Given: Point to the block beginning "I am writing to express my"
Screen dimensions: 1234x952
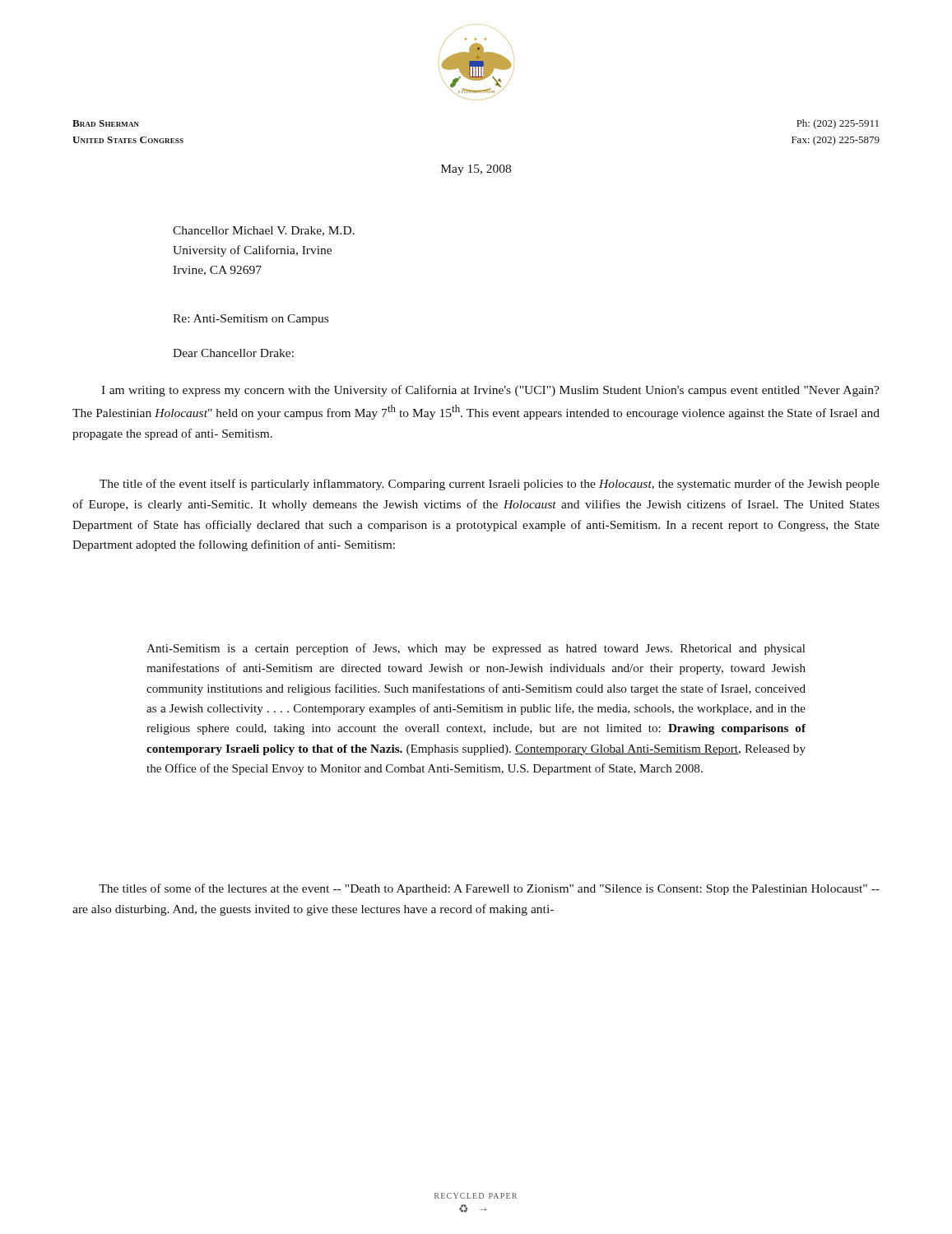Looking at the screenshot, I should pos(476,411).
